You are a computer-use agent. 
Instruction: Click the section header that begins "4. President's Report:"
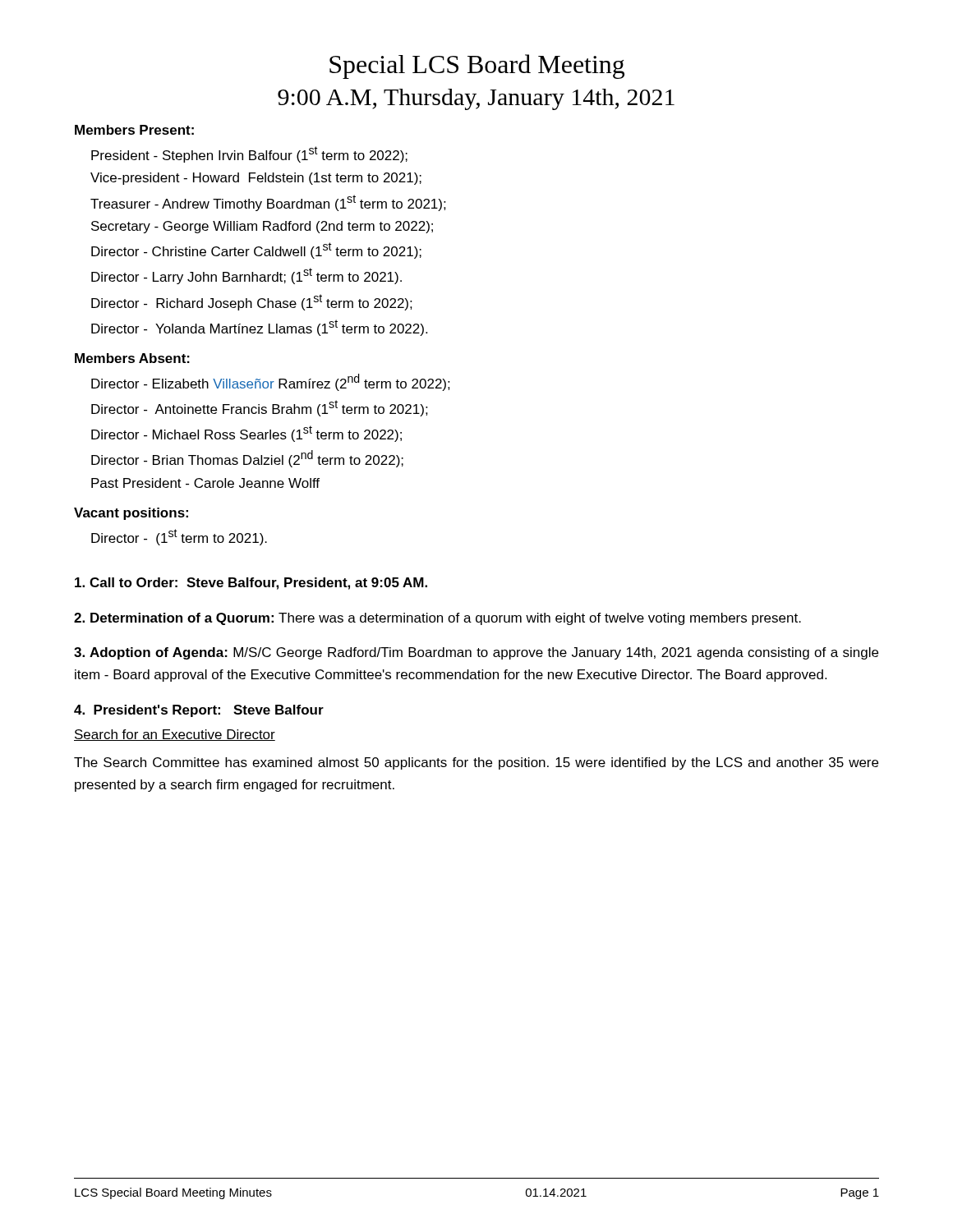199,710
